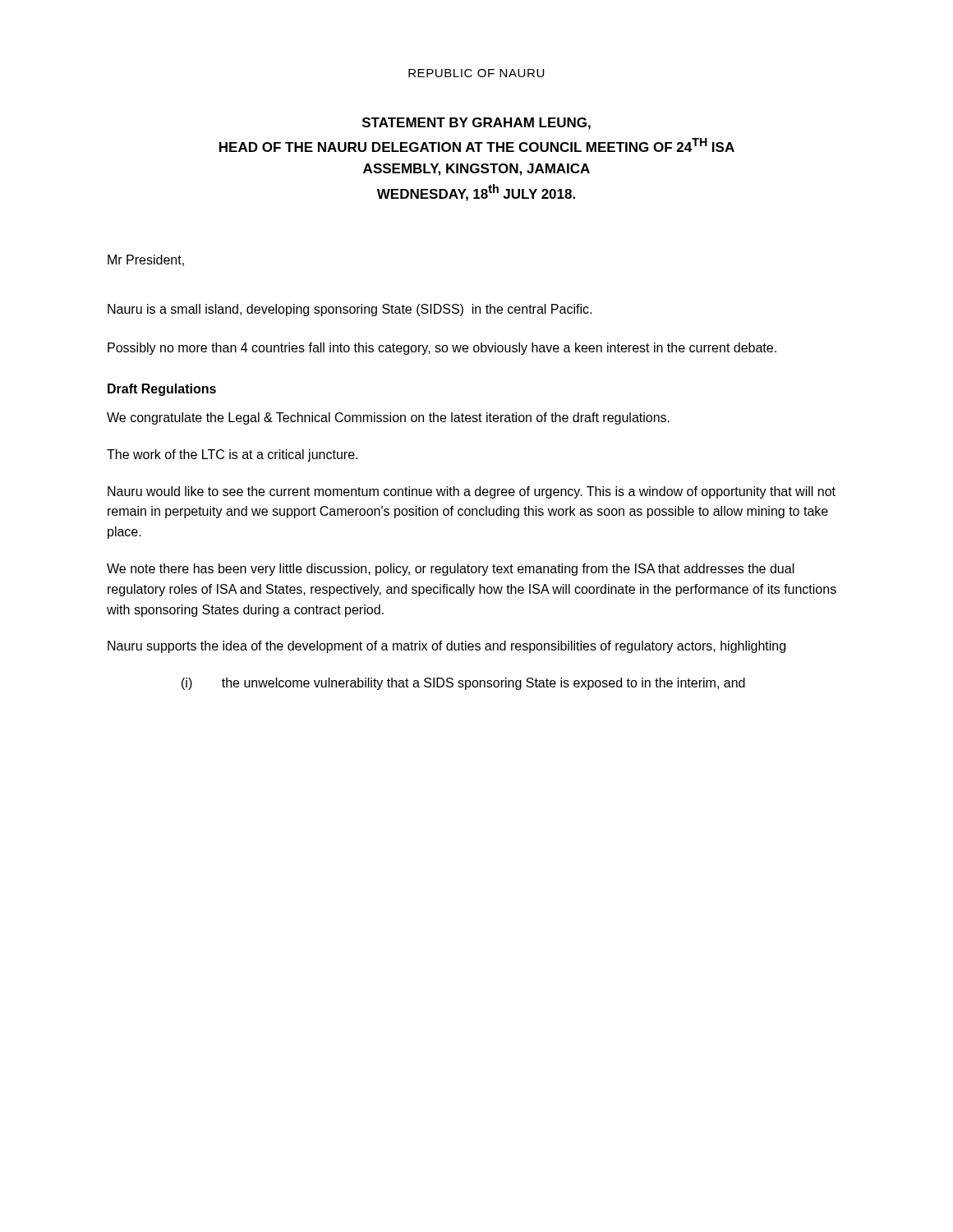Locate the block of text that opens with "Nauru would like to"
The image size is (953, 1232).
471,512
